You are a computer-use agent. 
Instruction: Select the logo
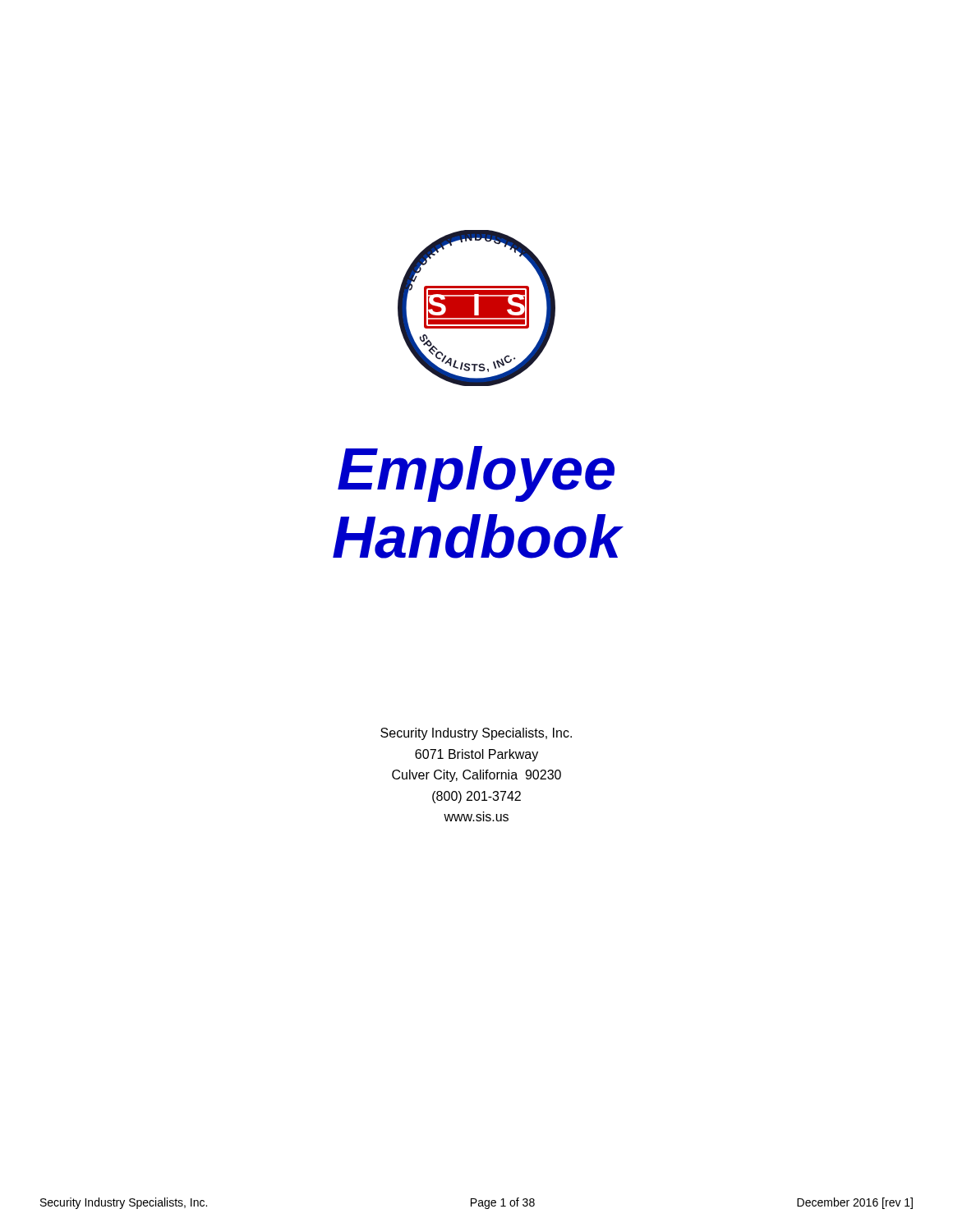(476, 310)
